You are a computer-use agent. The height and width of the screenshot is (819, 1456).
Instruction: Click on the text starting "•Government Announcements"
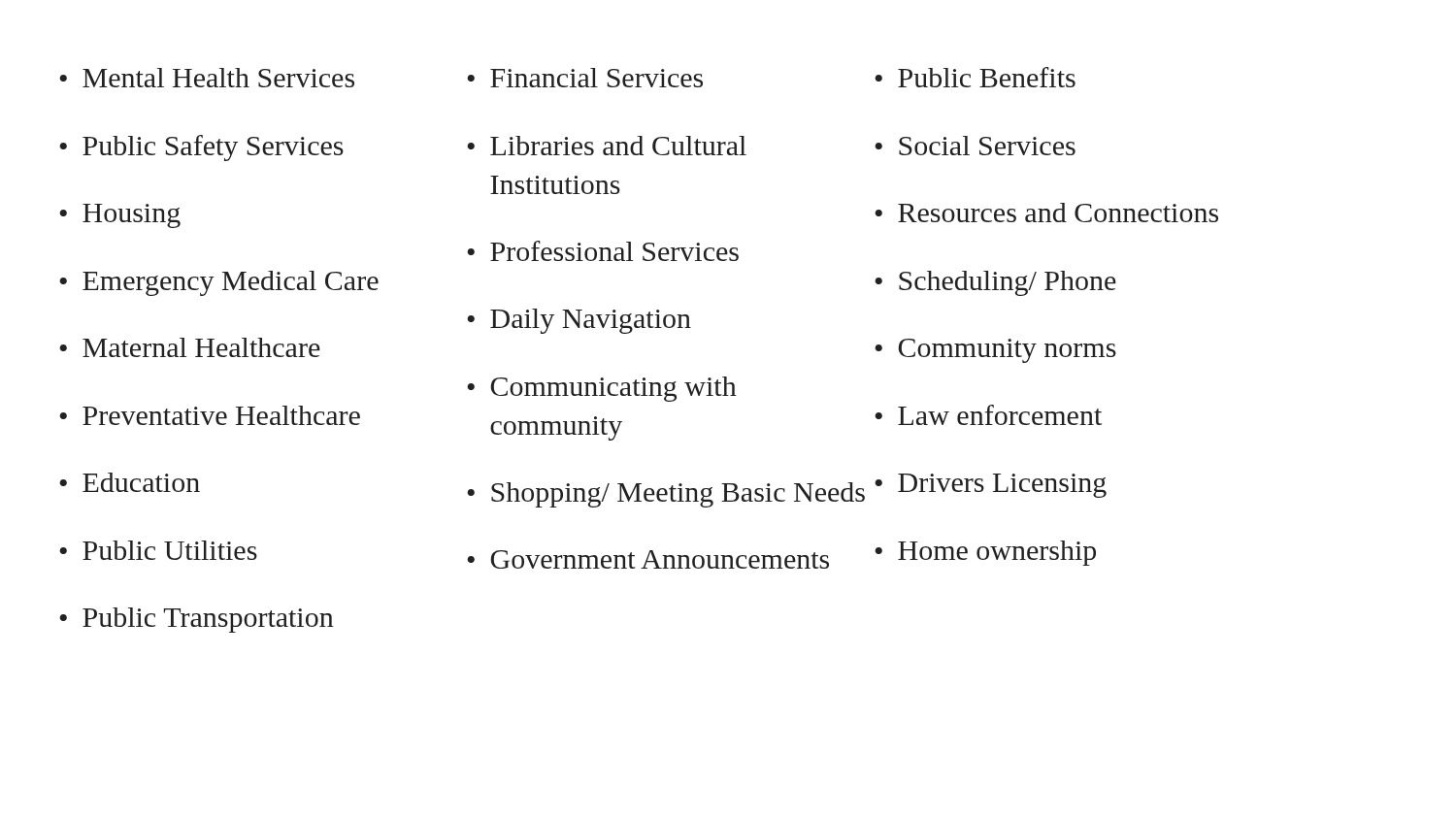pos(670,560)
